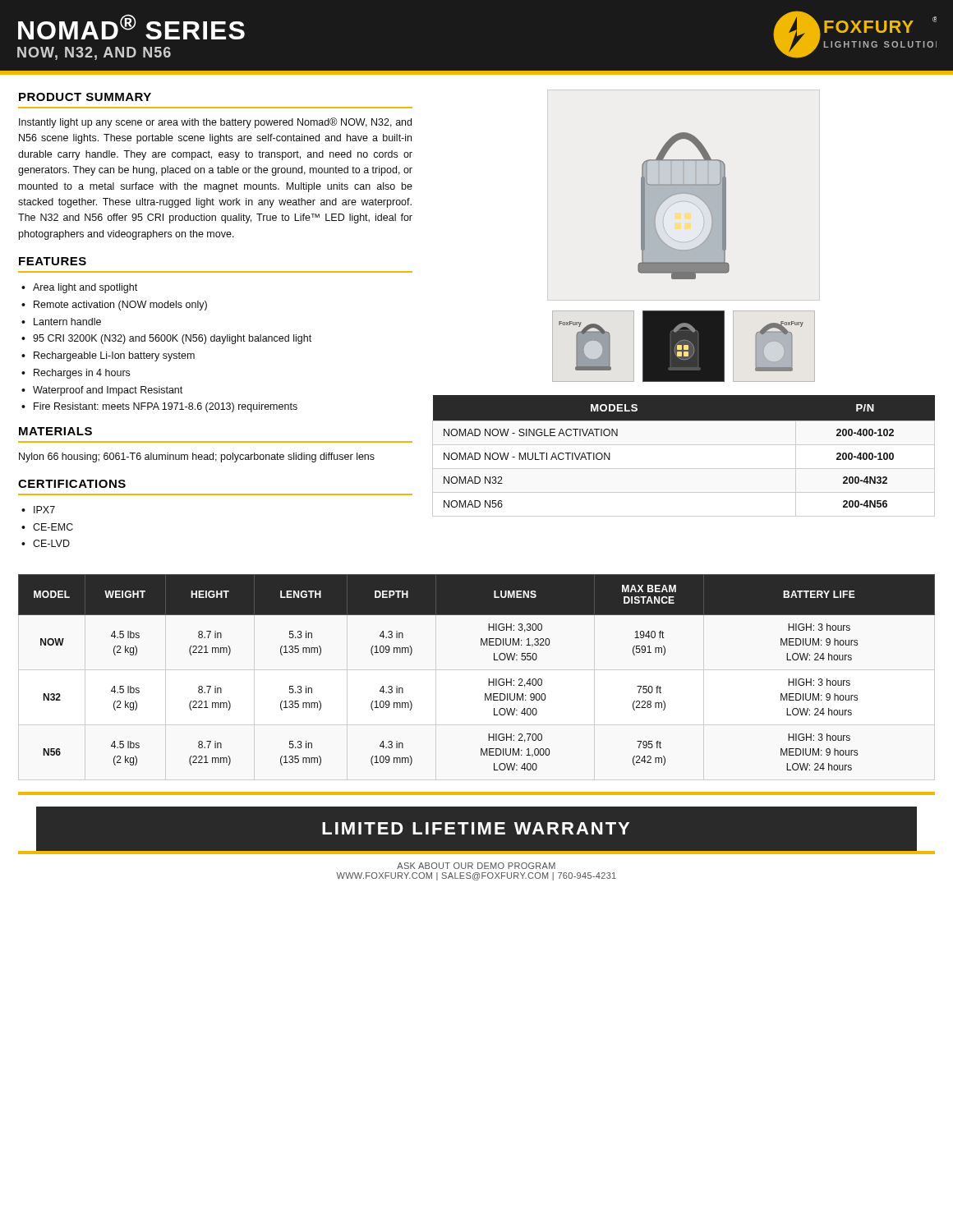
Task: Locate the element starting "Remote activation (NOW models only)"
Action: (x=120, y=304)
